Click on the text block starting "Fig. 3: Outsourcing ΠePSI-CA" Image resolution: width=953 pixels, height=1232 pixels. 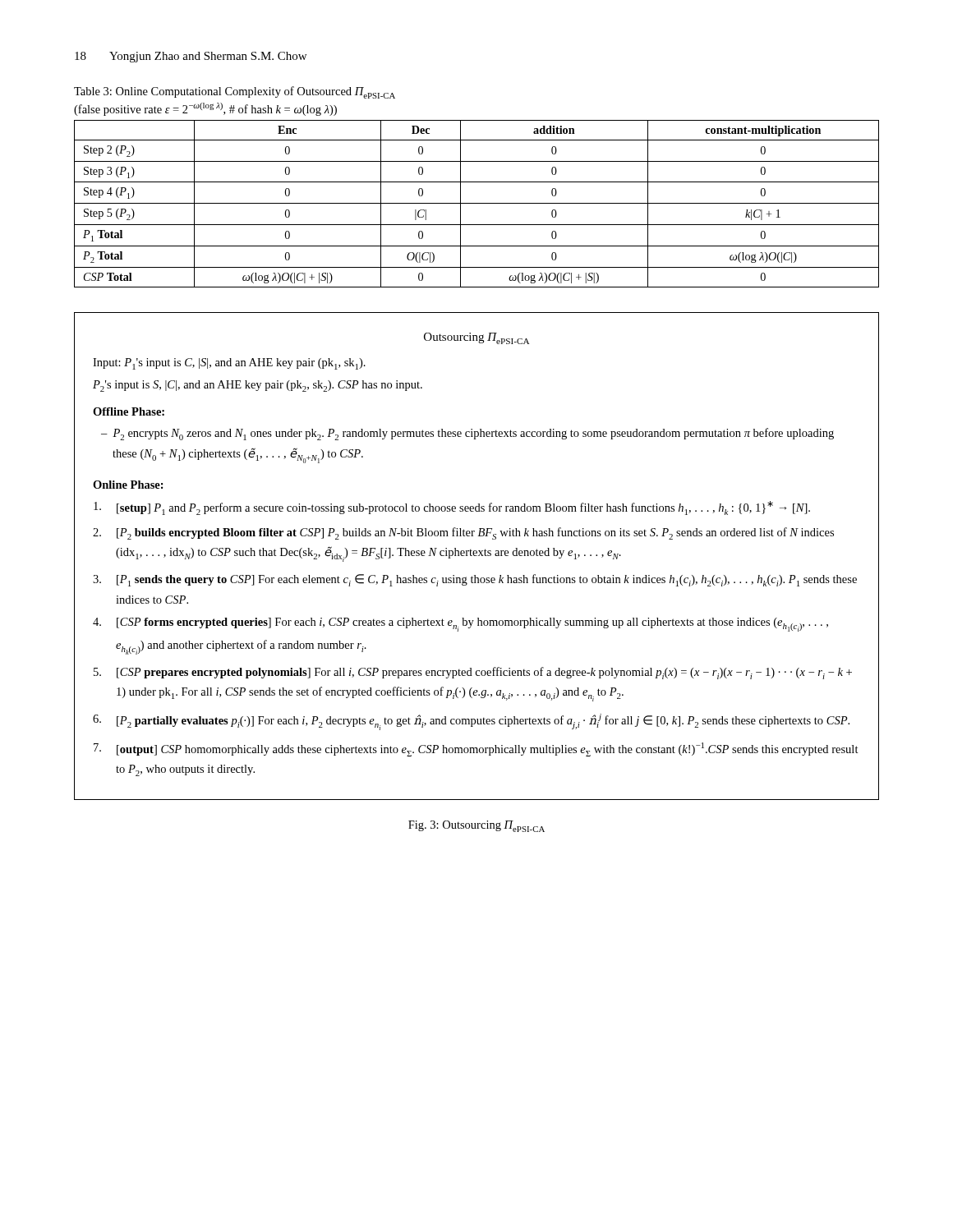(x=476, y=826)
